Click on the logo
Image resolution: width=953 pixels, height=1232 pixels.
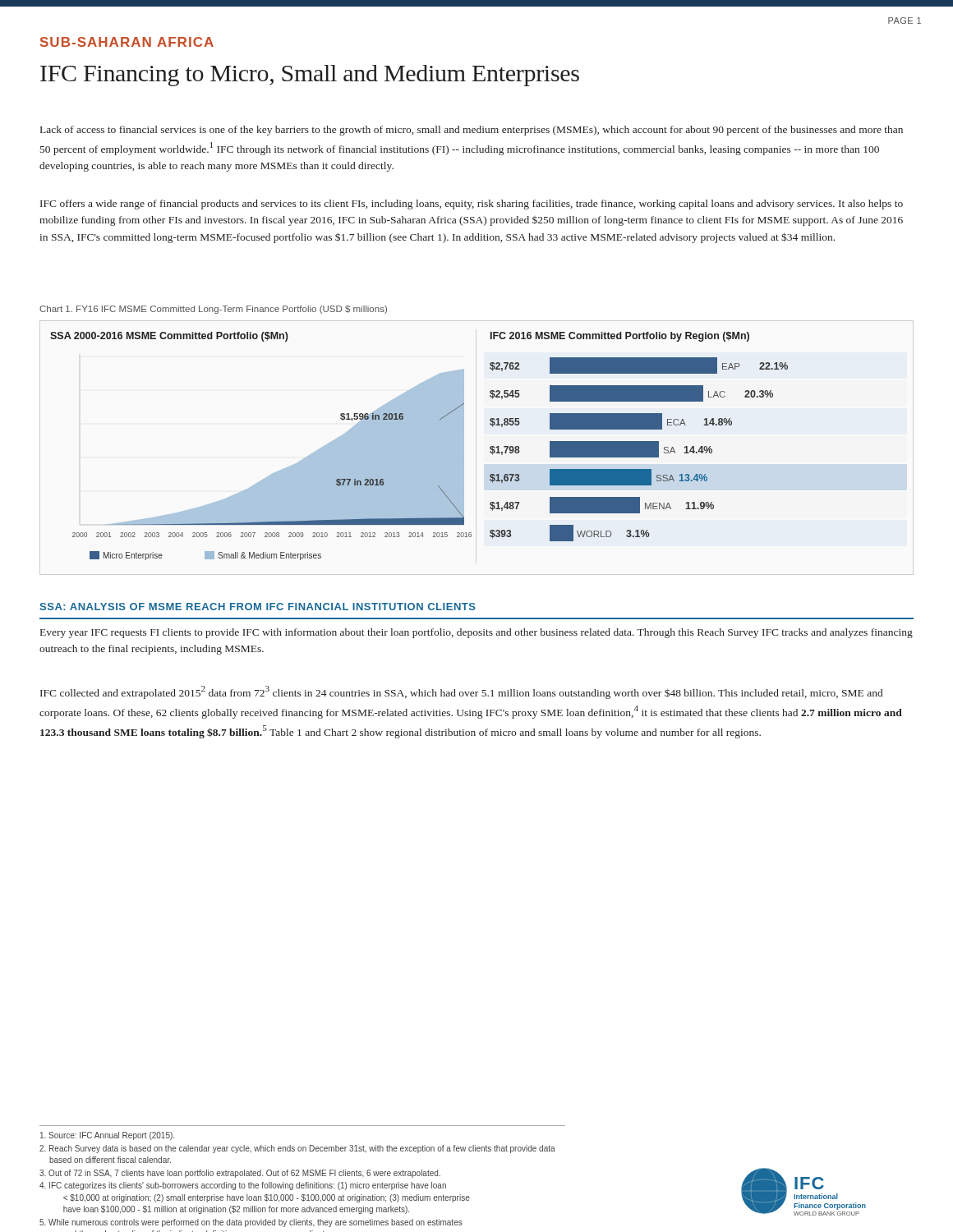827,1187
